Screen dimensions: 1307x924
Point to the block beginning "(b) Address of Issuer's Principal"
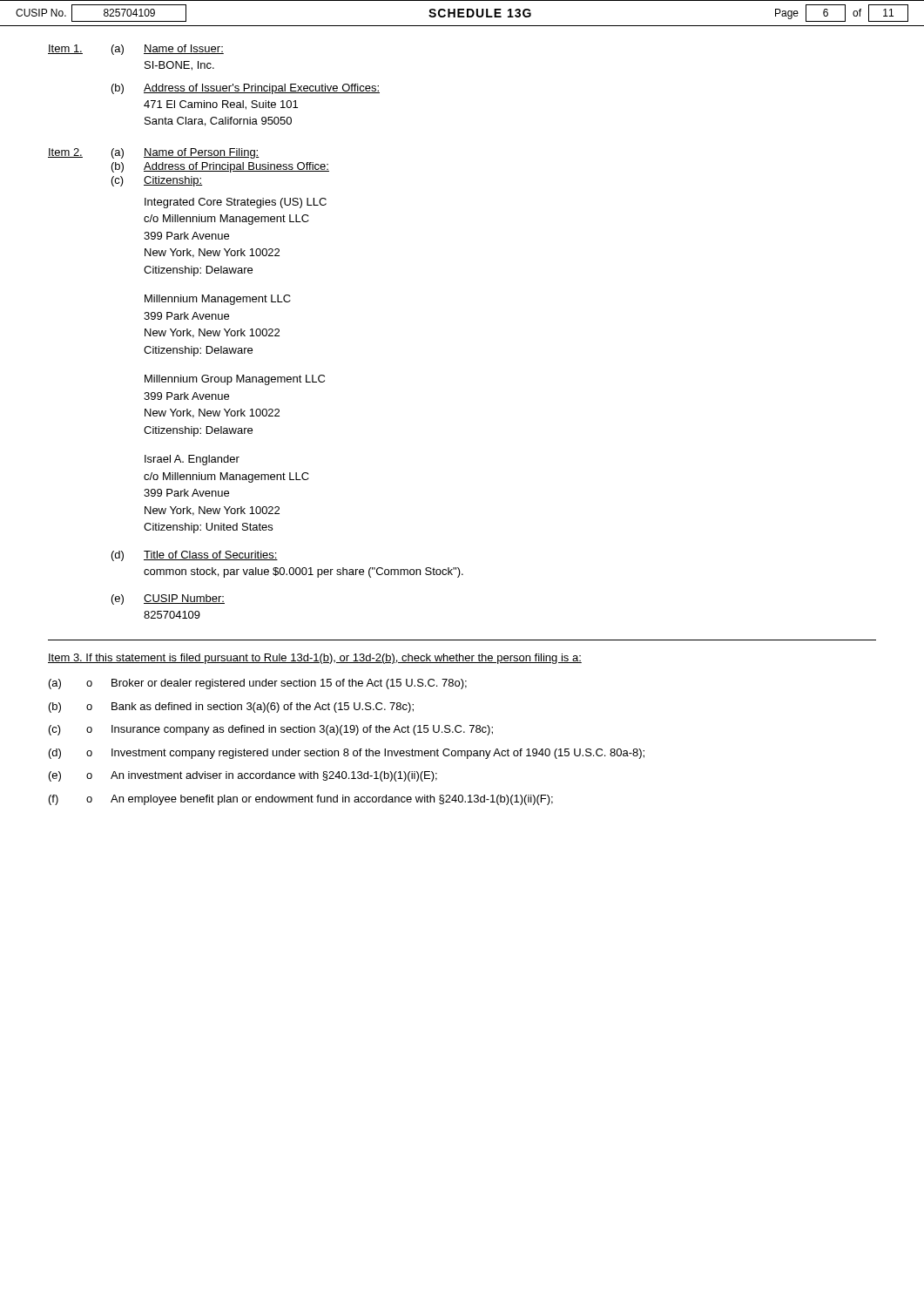pyautogui.click(x=246, y=89)
